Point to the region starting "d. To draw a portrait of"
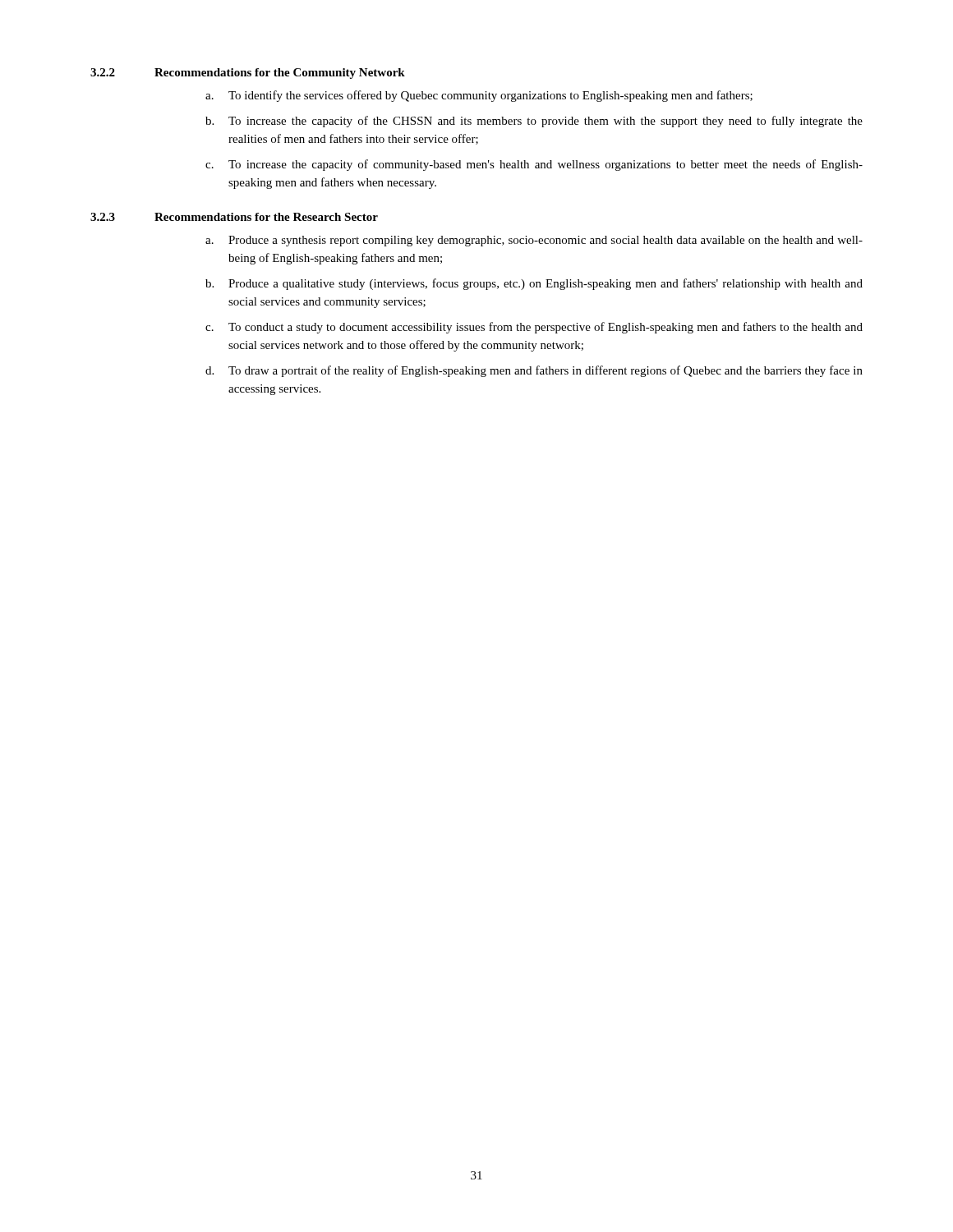The image size is (953, 1232). [x=534, y=379]
